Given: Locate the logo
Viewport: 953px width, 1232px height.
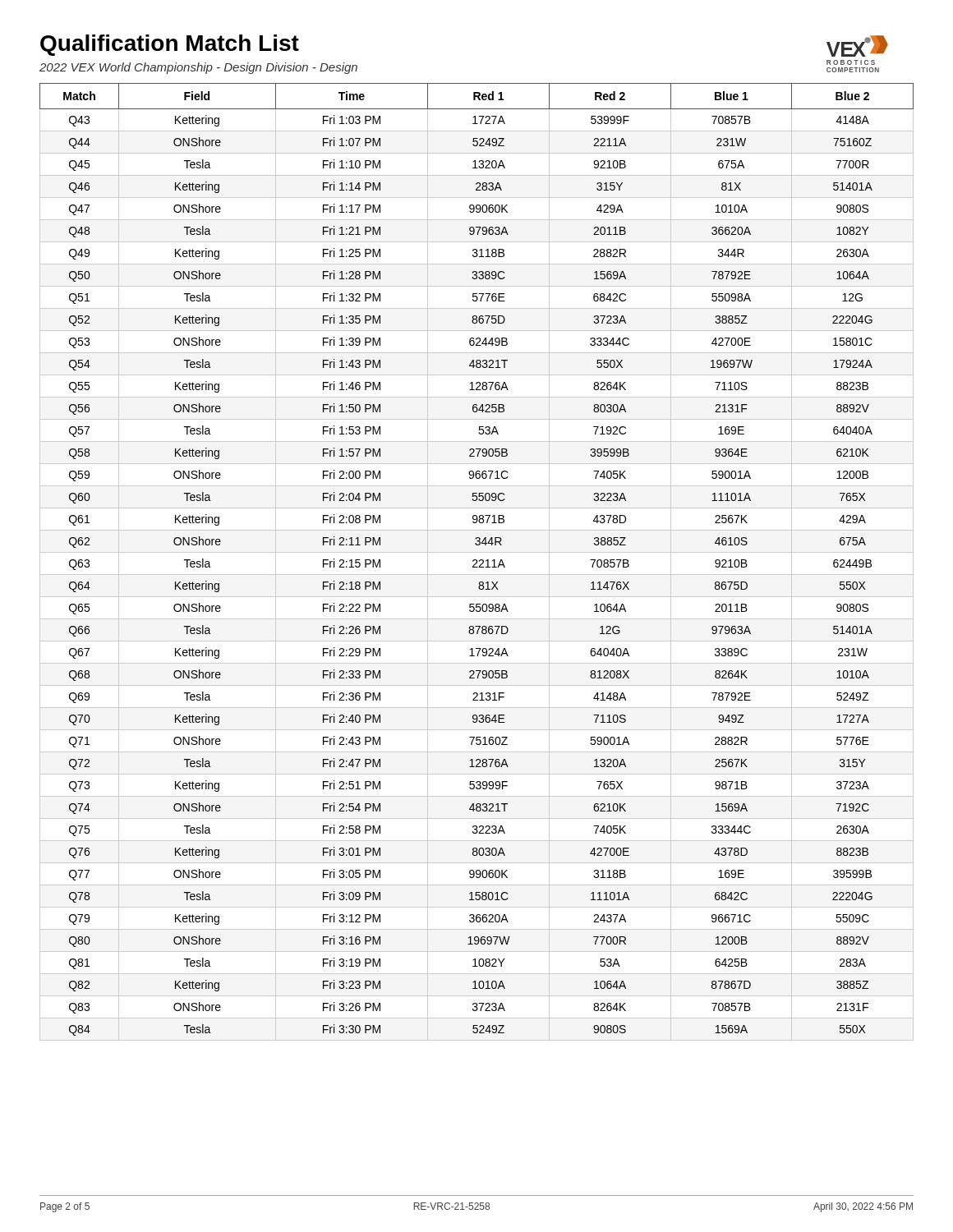Looking at the screenshot, I should pos(868,52).
